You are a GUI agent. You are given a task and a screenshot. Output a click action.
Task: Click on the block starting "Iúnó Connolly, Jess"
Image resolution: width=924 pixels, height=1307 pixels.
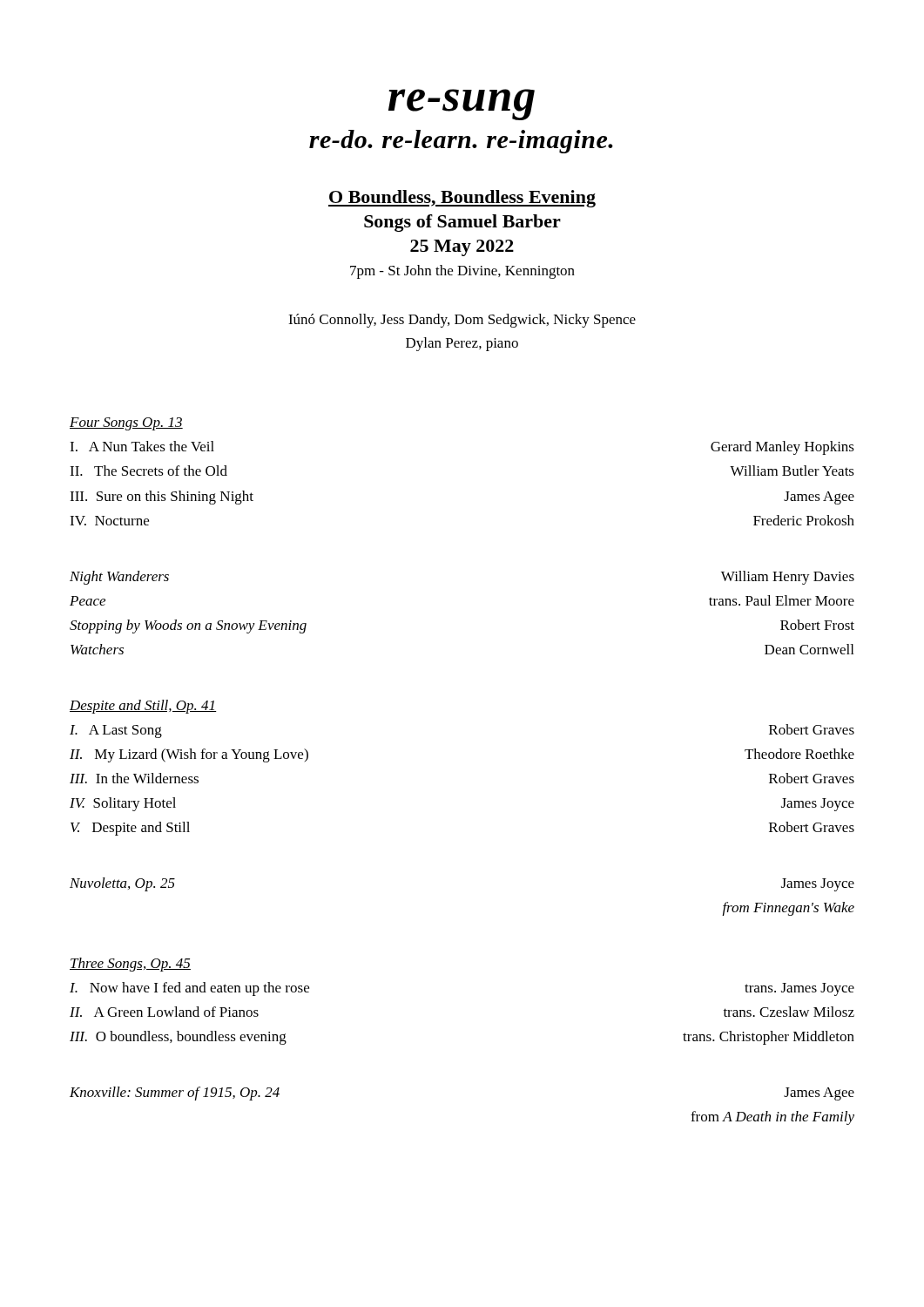[x=462, y=331]
